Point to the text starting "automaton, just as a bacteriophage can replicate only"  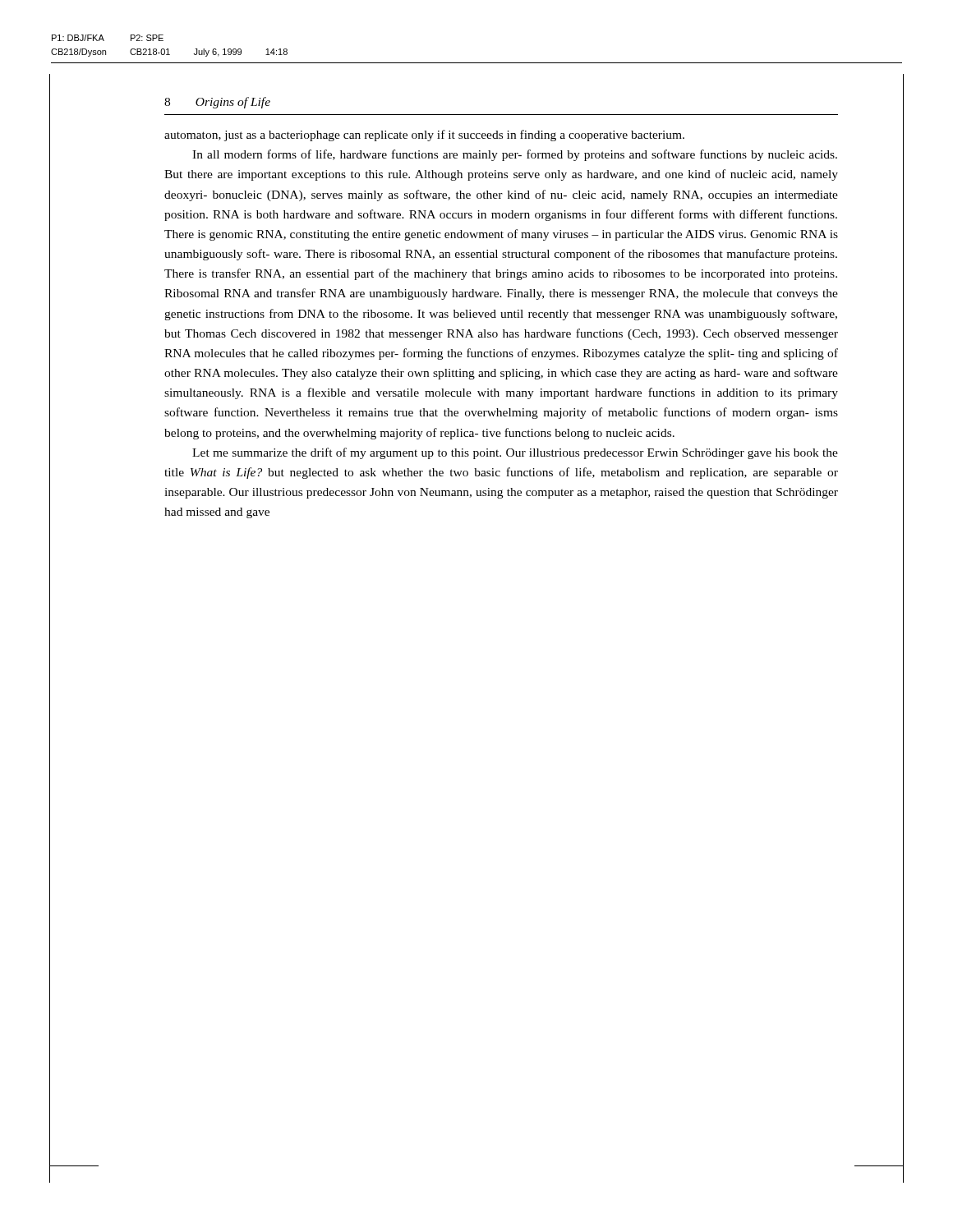click(501, 323)
